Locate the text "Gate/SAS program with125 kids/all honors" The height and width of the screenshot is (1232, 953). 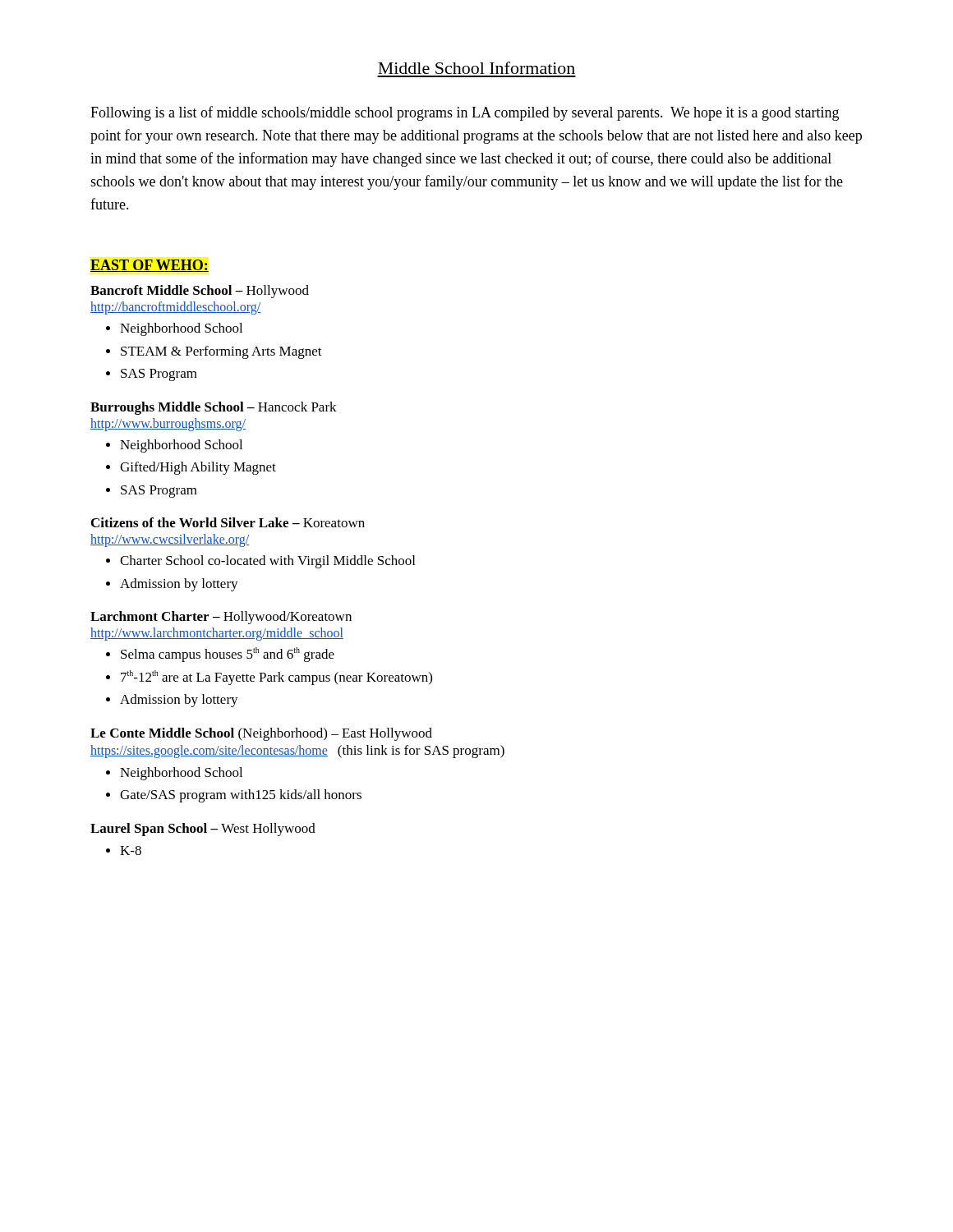(241, 795)
